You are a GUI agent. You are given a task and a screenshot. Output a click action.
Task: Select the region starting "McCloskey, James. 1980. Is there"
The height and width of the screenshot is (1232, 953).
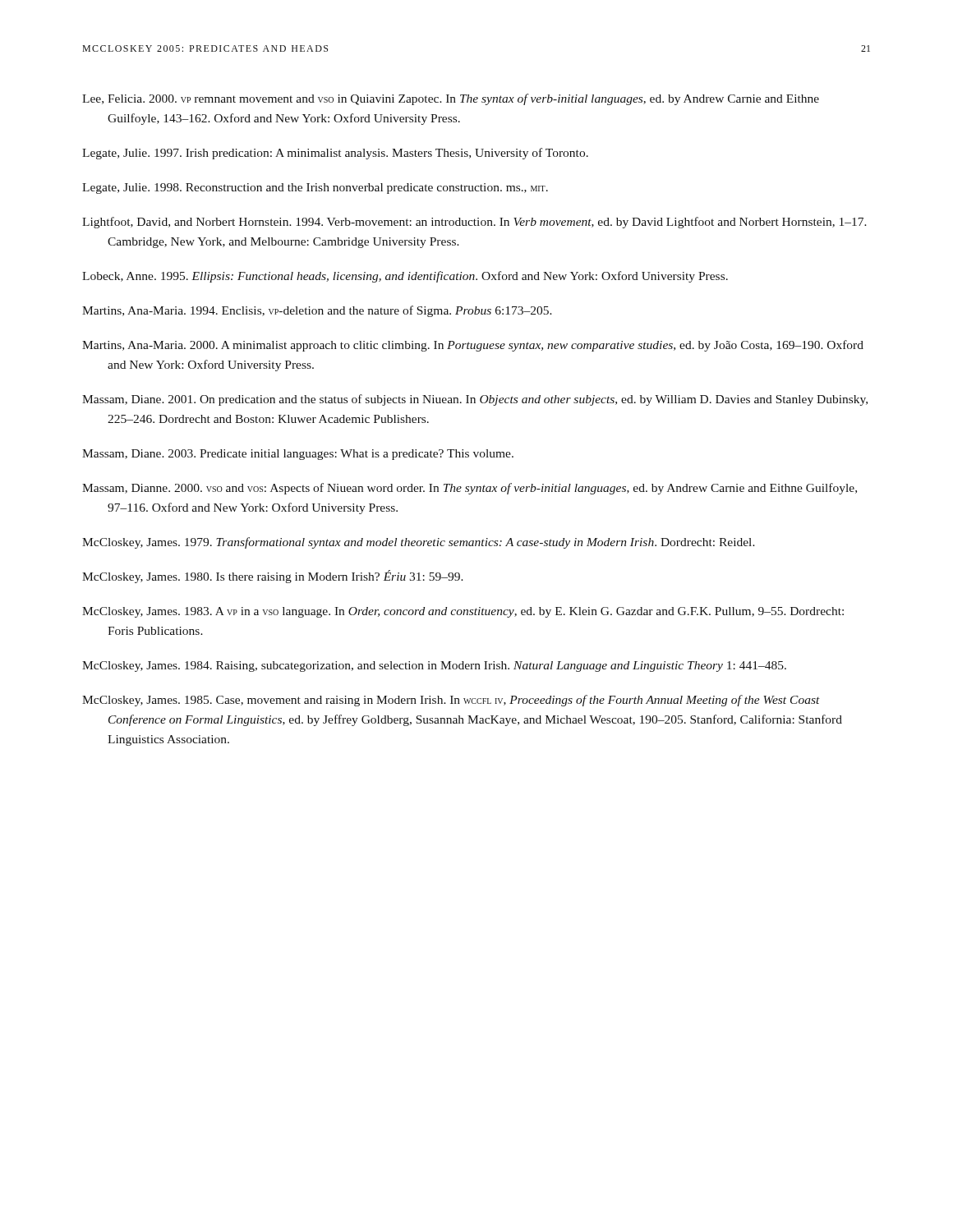tap(273, 576)
